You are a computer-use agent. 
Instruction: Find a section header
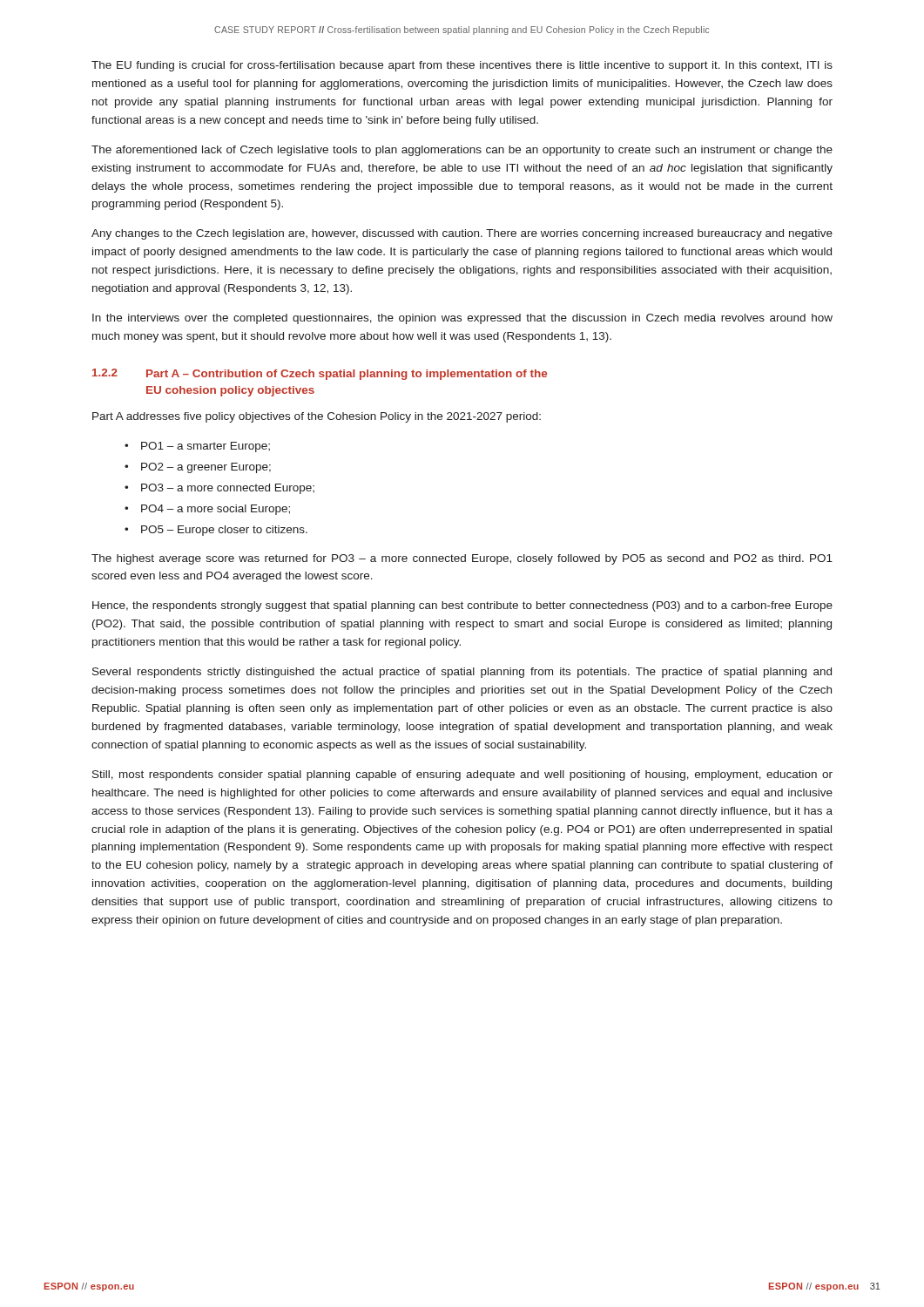[462, 382]
